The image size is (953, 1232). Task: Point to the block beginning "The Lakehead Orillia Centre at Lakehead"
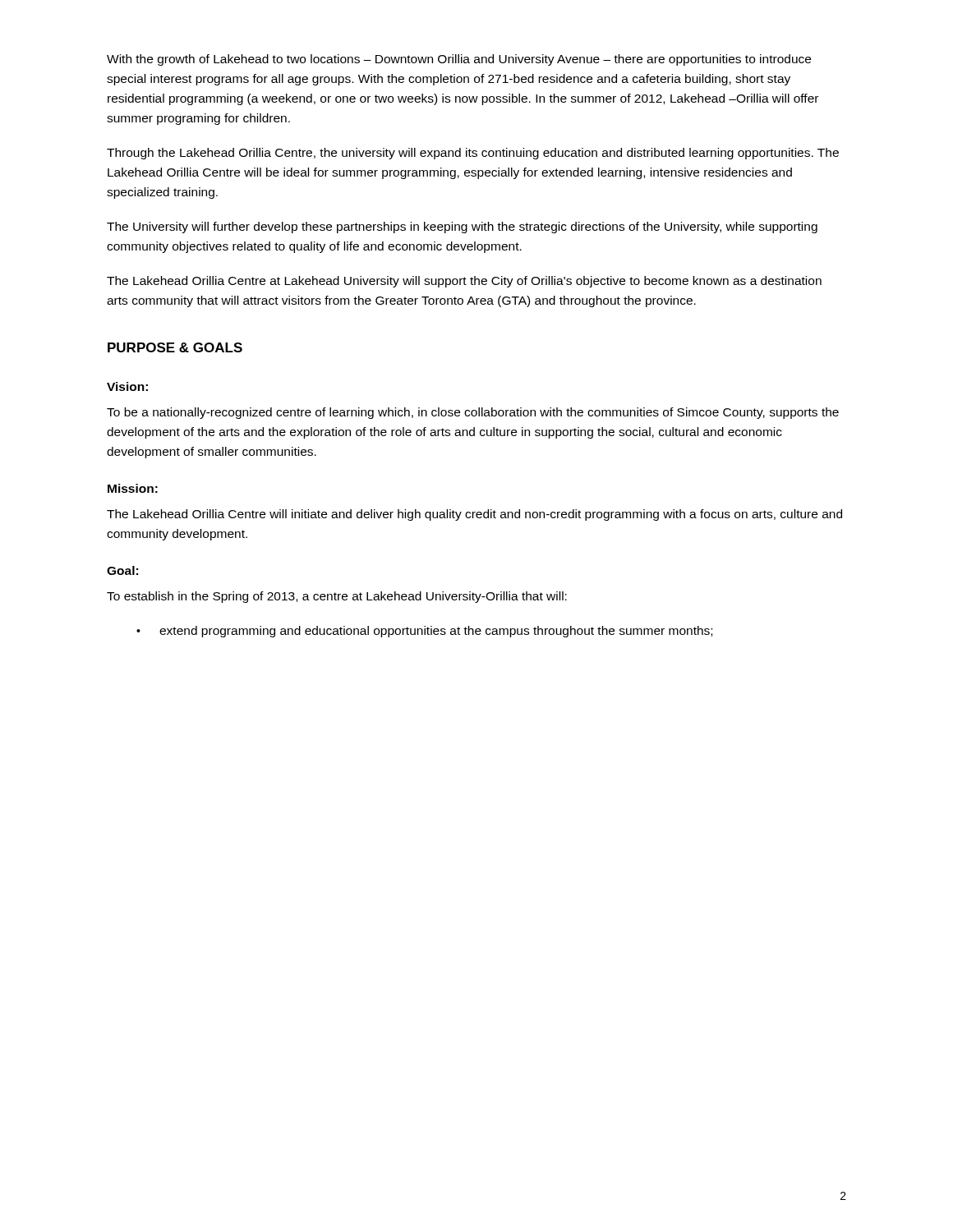click(464, 290)
